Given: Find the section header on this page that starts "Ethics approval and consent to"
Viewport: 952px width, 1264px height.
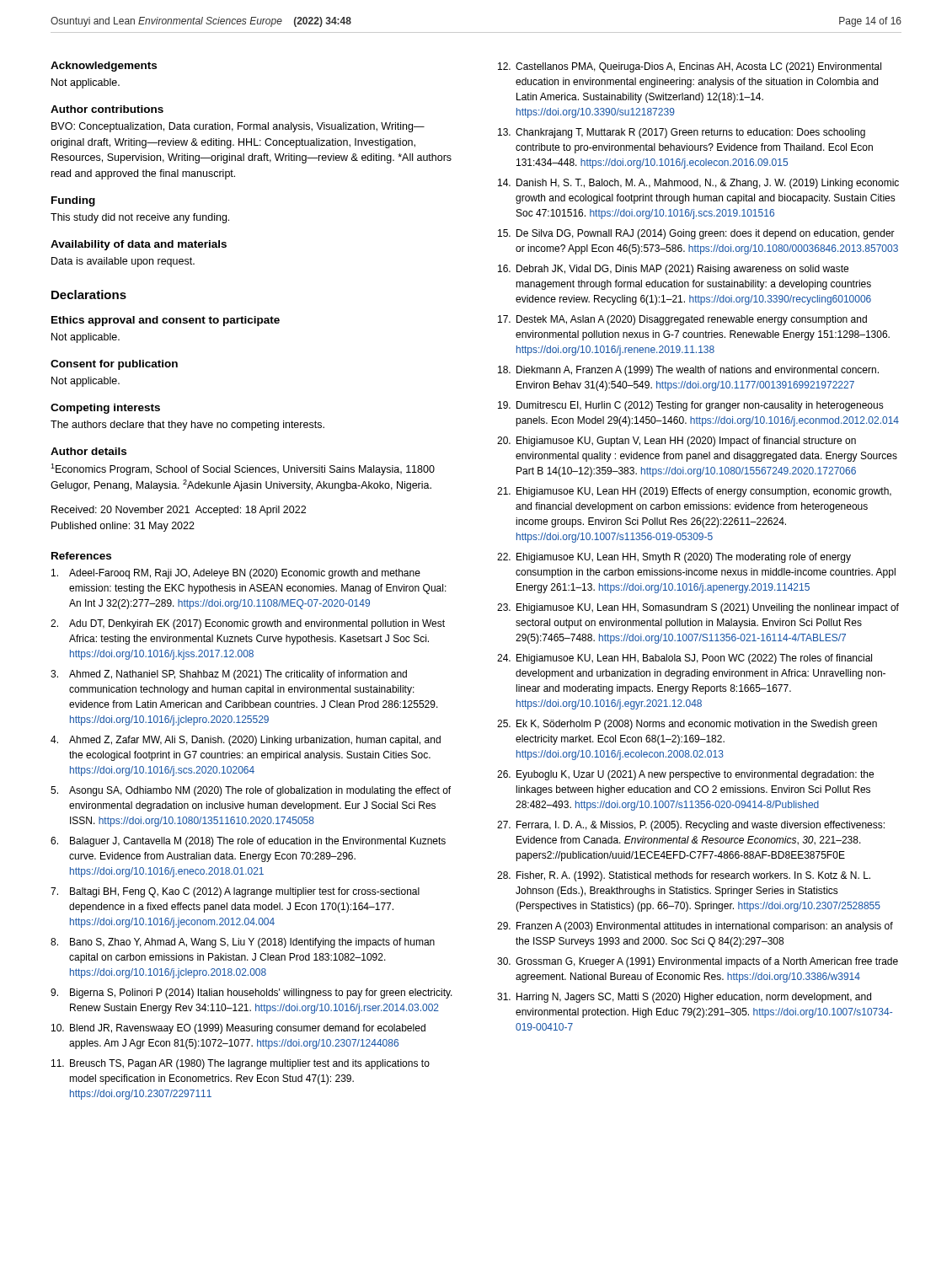Looking at the screenshot, I should coord(165,320).
